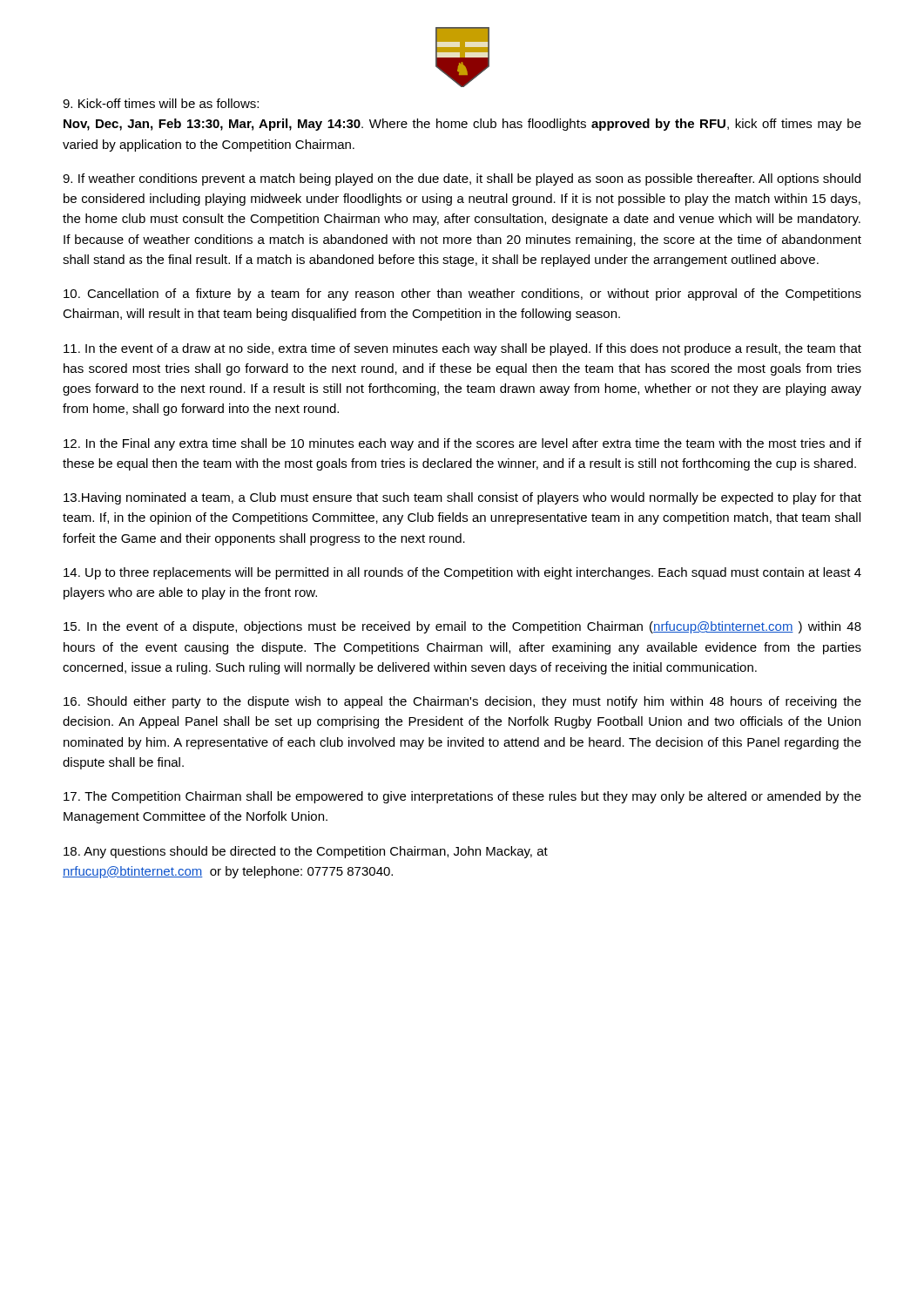Click on the region starting "Should either party"
Screen dimensions: 1307x924
pyautogui.click(x=462, y=732)
